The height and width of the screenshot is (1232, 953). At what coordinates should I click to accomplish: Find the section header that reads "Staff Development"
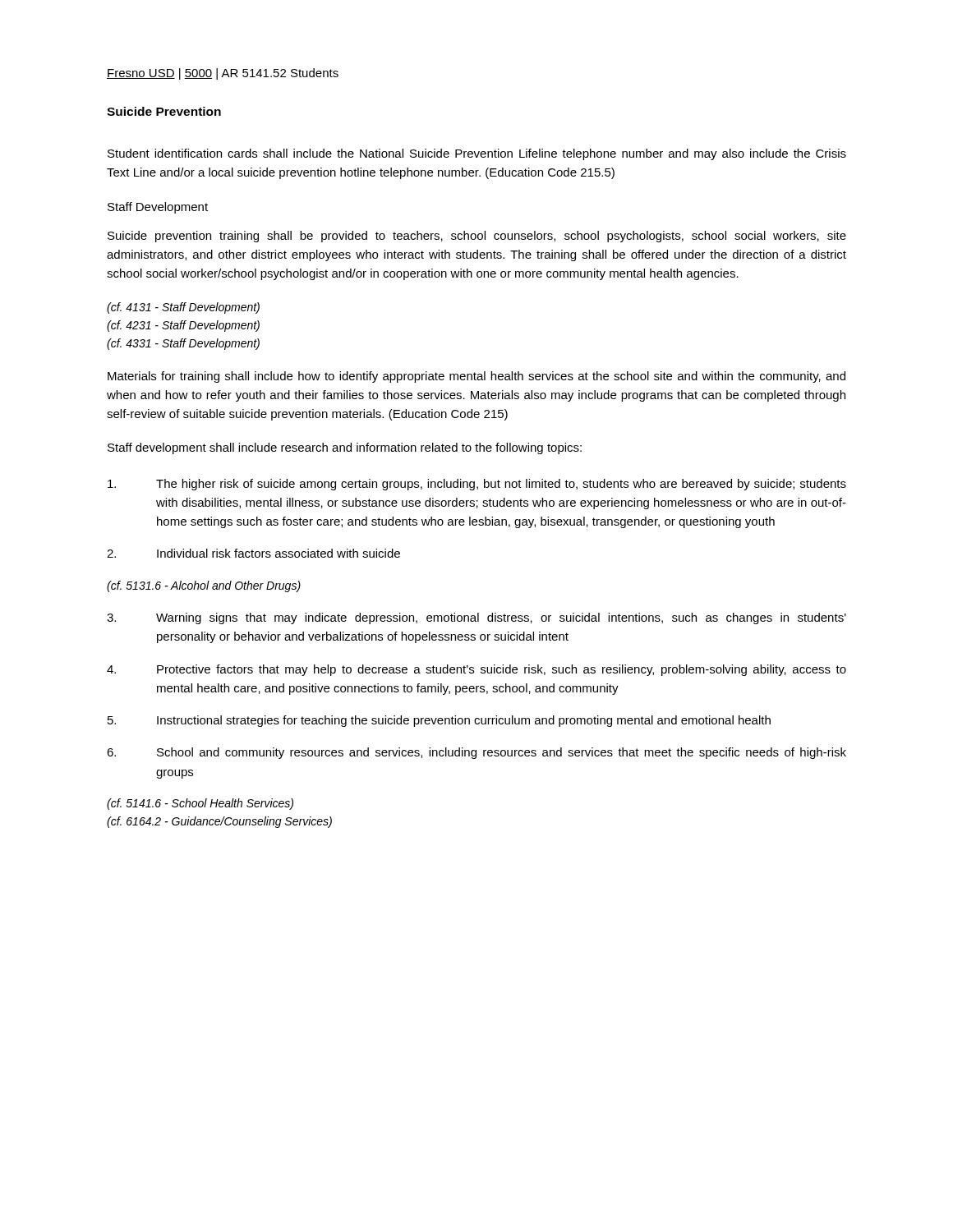tap(157, 206)
